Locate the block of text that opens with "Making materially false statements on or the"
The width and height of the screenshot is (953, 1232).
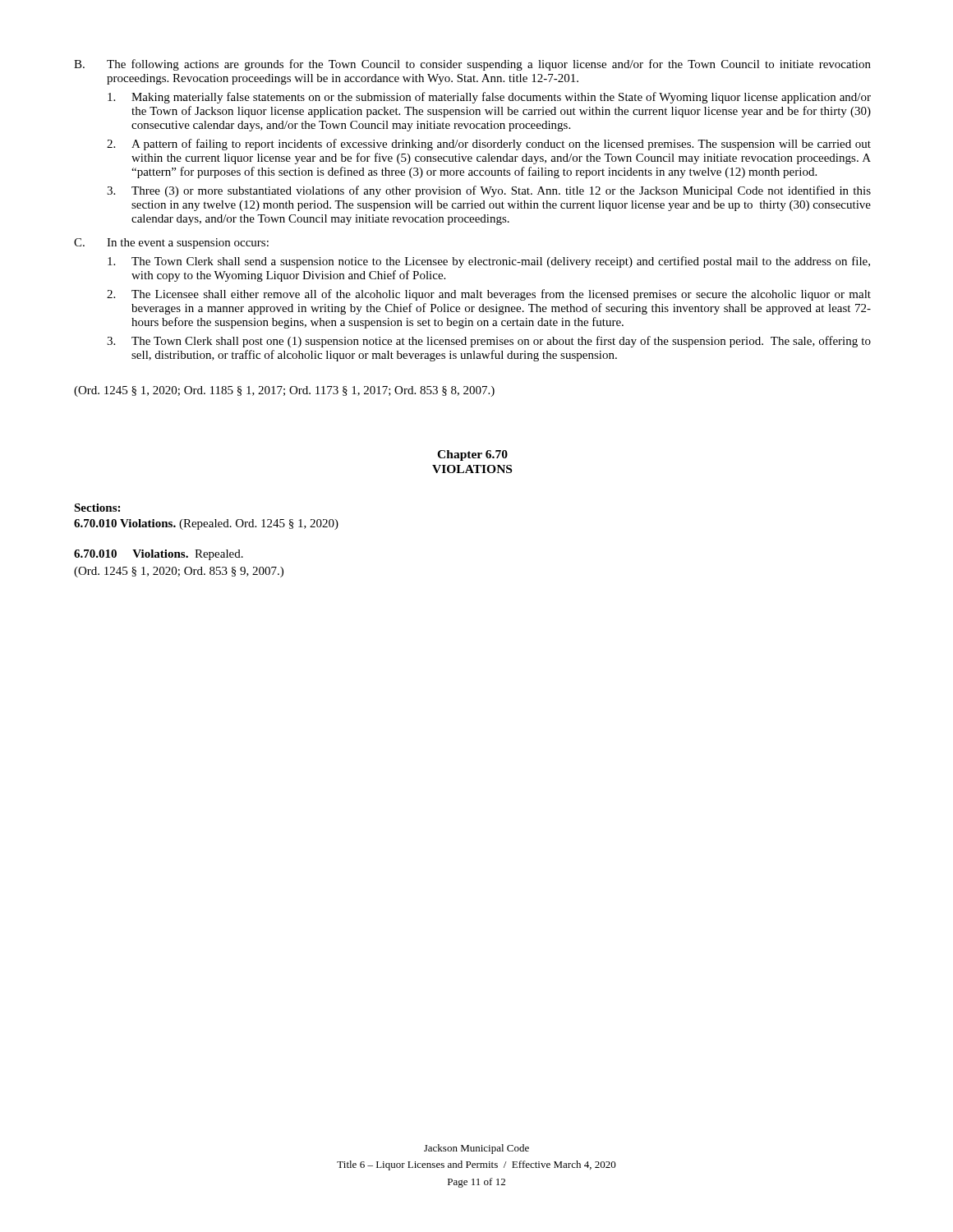pos(489,111)
